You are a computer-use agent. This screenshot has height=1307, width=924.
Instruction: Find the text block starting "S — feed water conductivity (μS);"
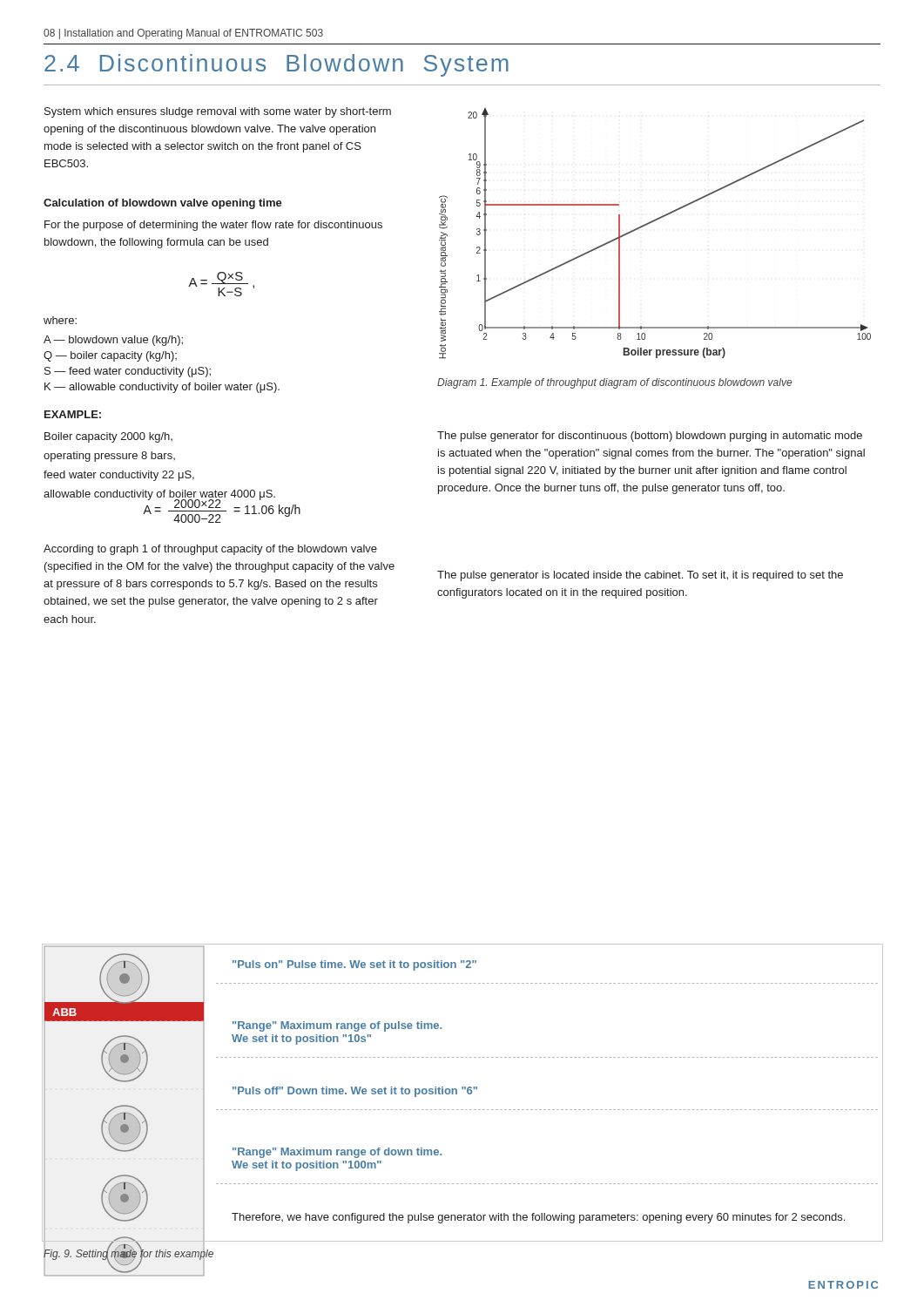click(x=128, y=371)
